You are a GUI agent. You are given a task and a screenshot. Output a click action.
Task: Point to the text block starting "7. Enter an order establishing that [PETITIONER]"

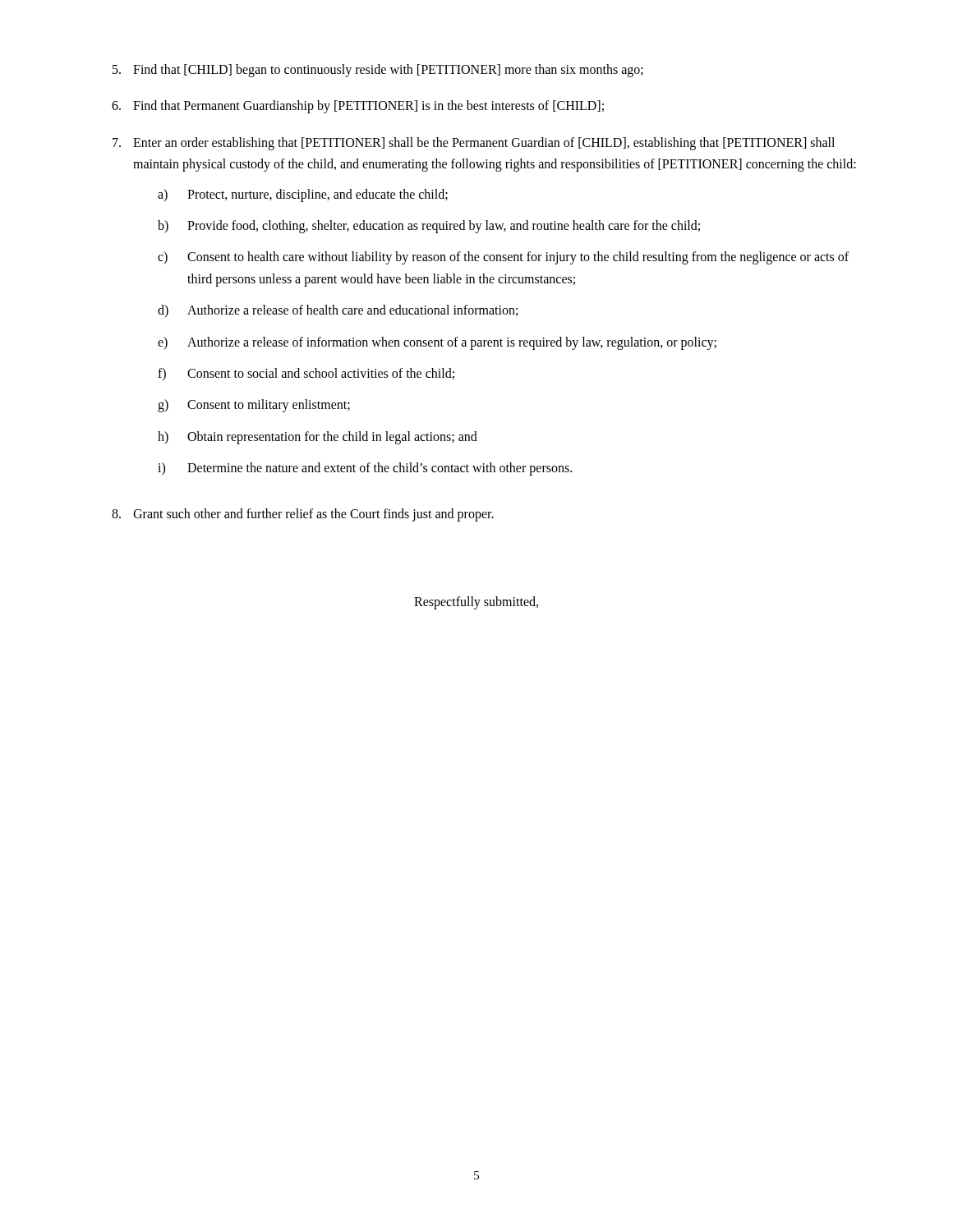[476, 311]
